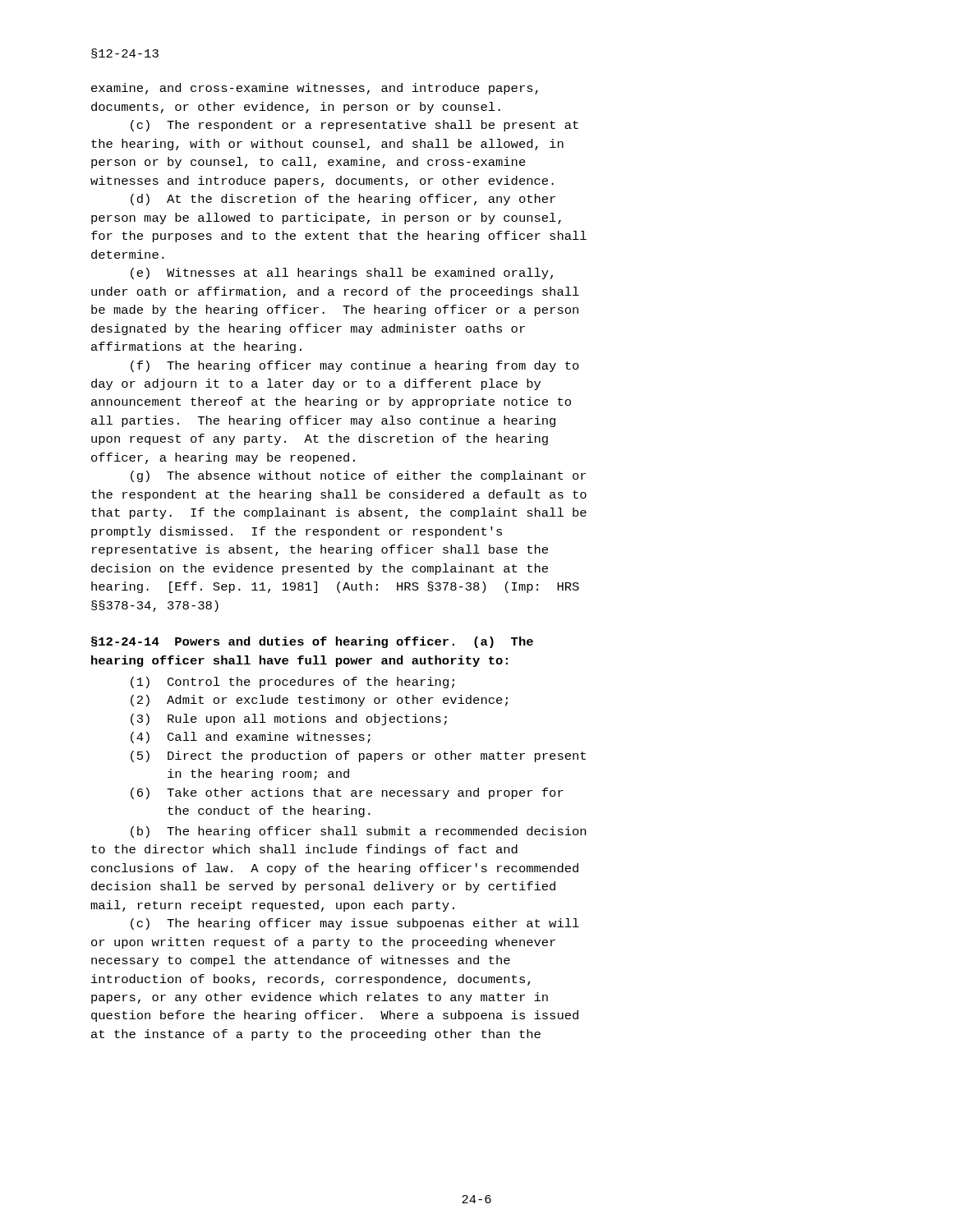
Task: Locate a section header
Action: (312, 652)
